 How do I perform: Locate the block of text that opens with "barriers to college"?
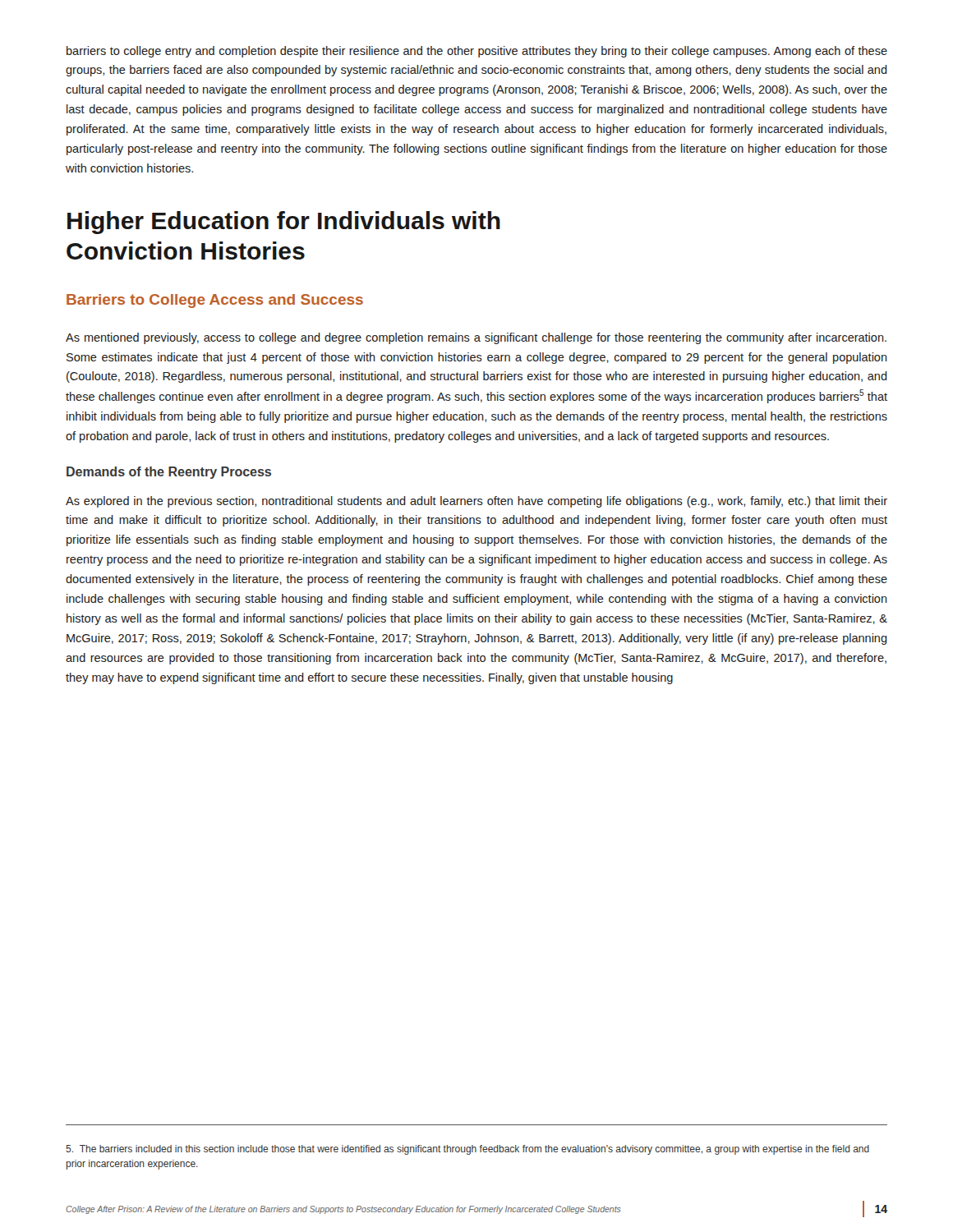[x=476, y=110]
